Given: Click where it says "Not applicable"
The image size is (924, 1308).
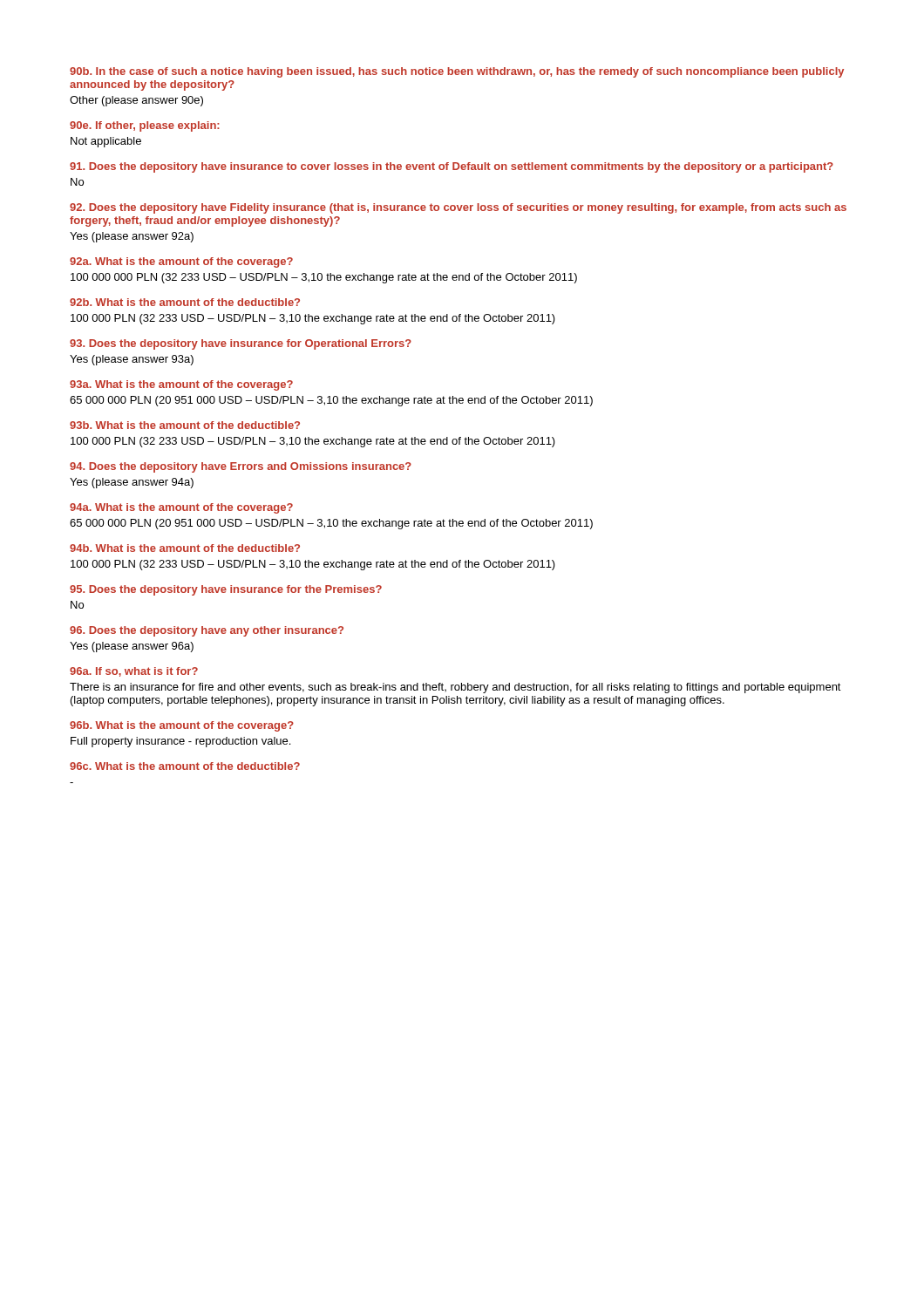Looking at the screenshot, I should point(106,141).
